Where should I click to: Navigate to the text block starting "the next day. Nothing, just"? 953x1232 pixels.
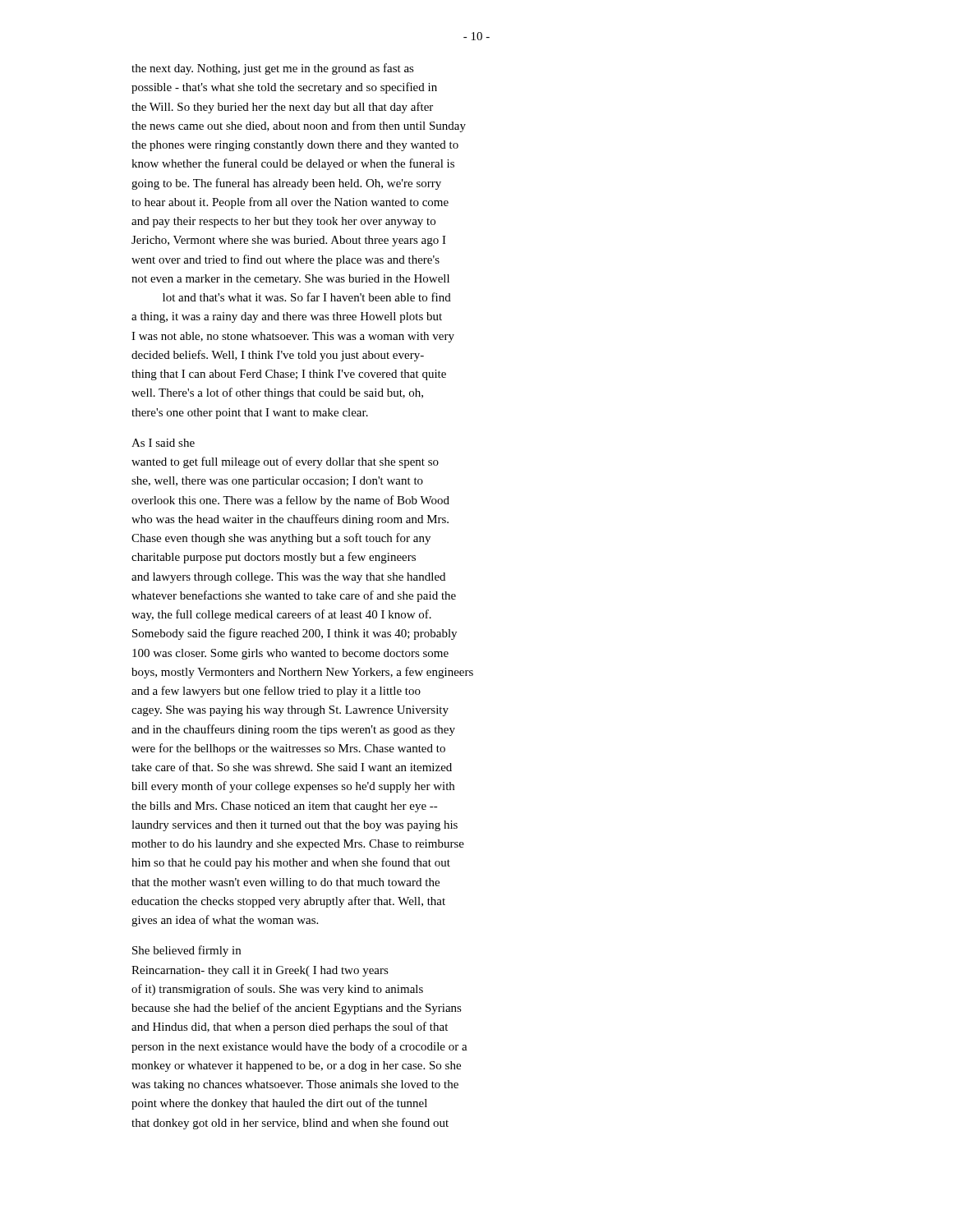[273, 69]
